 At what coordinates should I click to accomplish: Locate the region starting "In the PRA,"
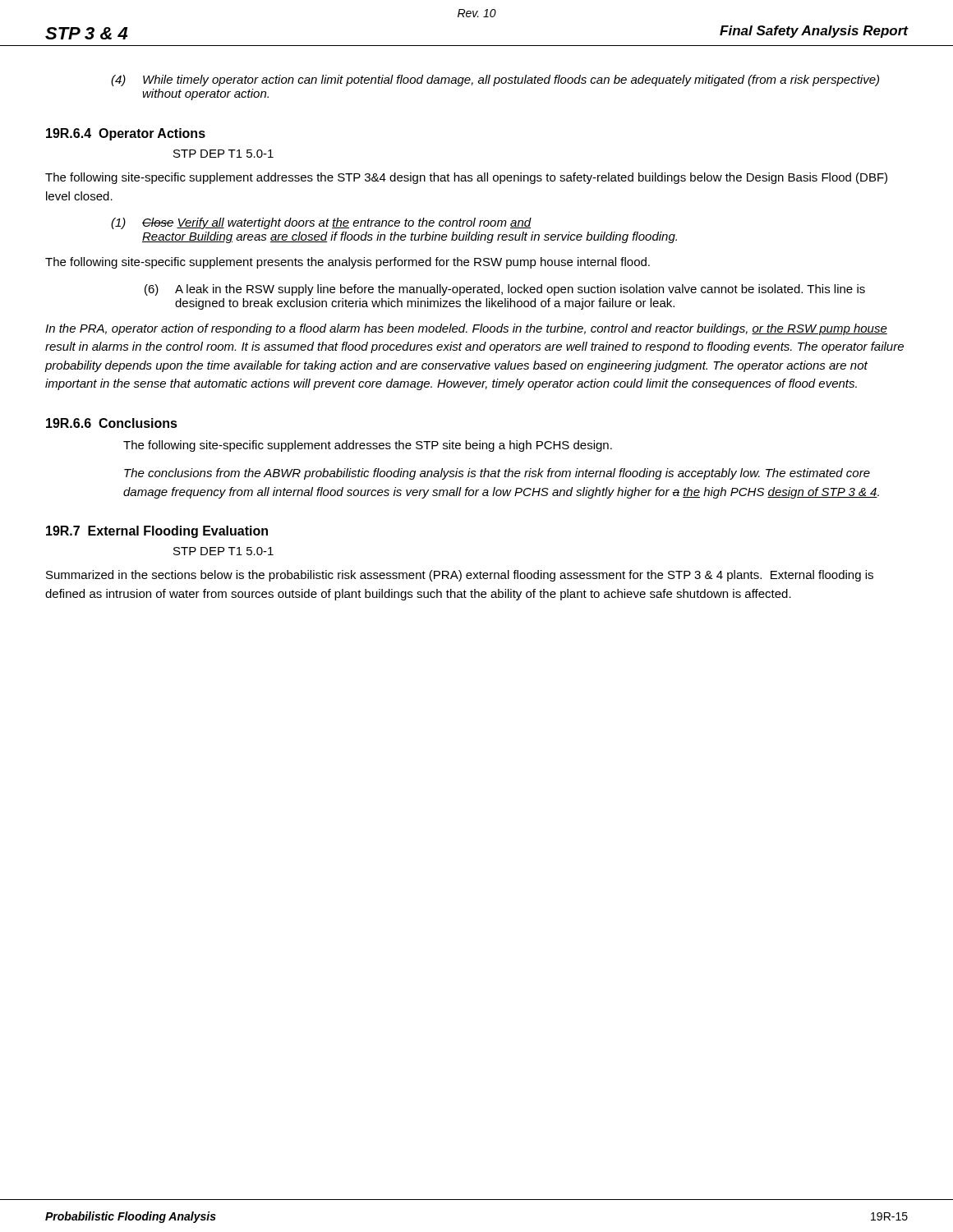click(x=475, y=355)
